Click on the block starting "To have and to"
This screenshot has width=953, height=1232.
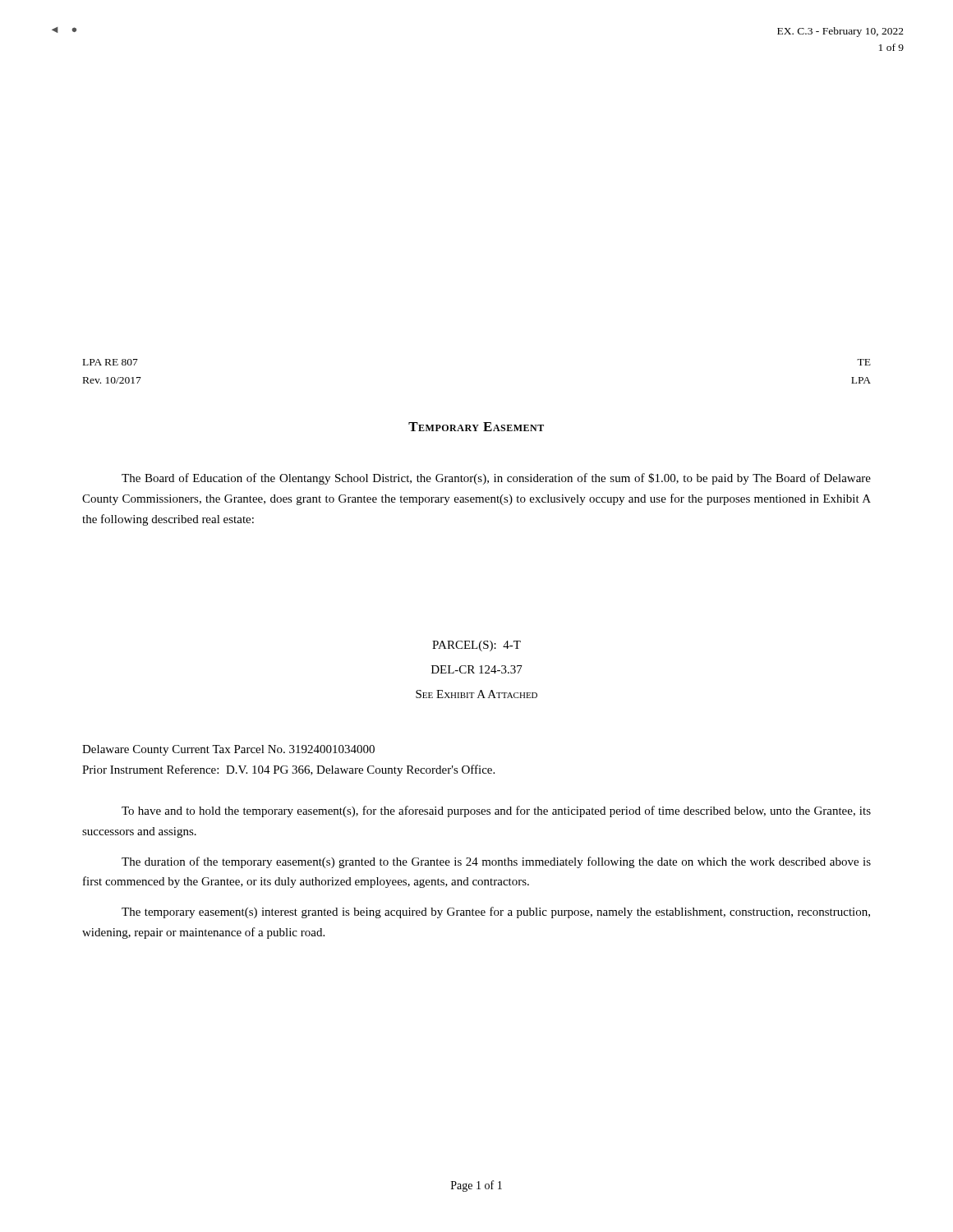pyautogui.click(x=476, y=872)
